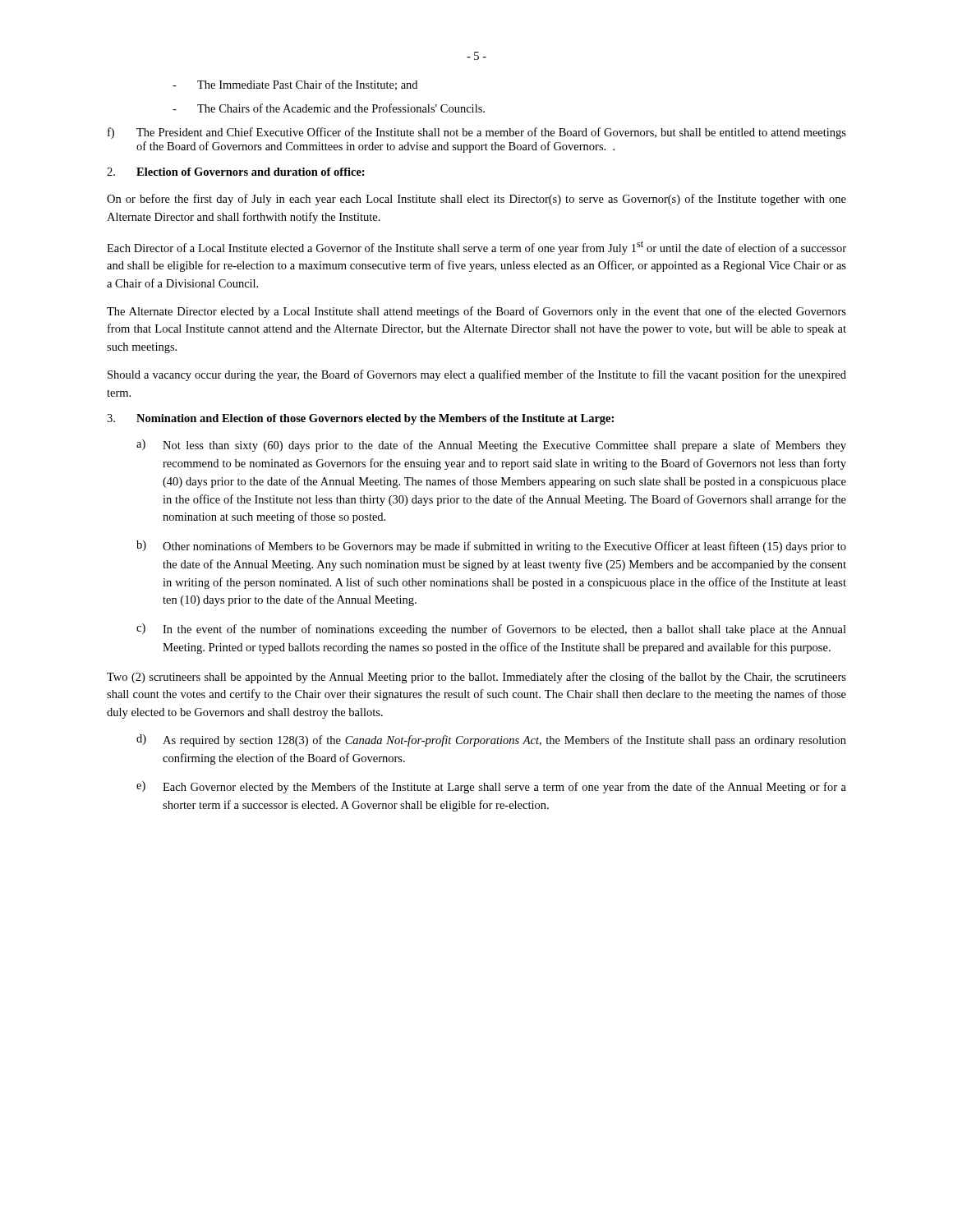
Task: Locate the block of text that opens with "b) Other nominations of Members to be Governors"
Action: pyautogui.click(x=491, y=574)
